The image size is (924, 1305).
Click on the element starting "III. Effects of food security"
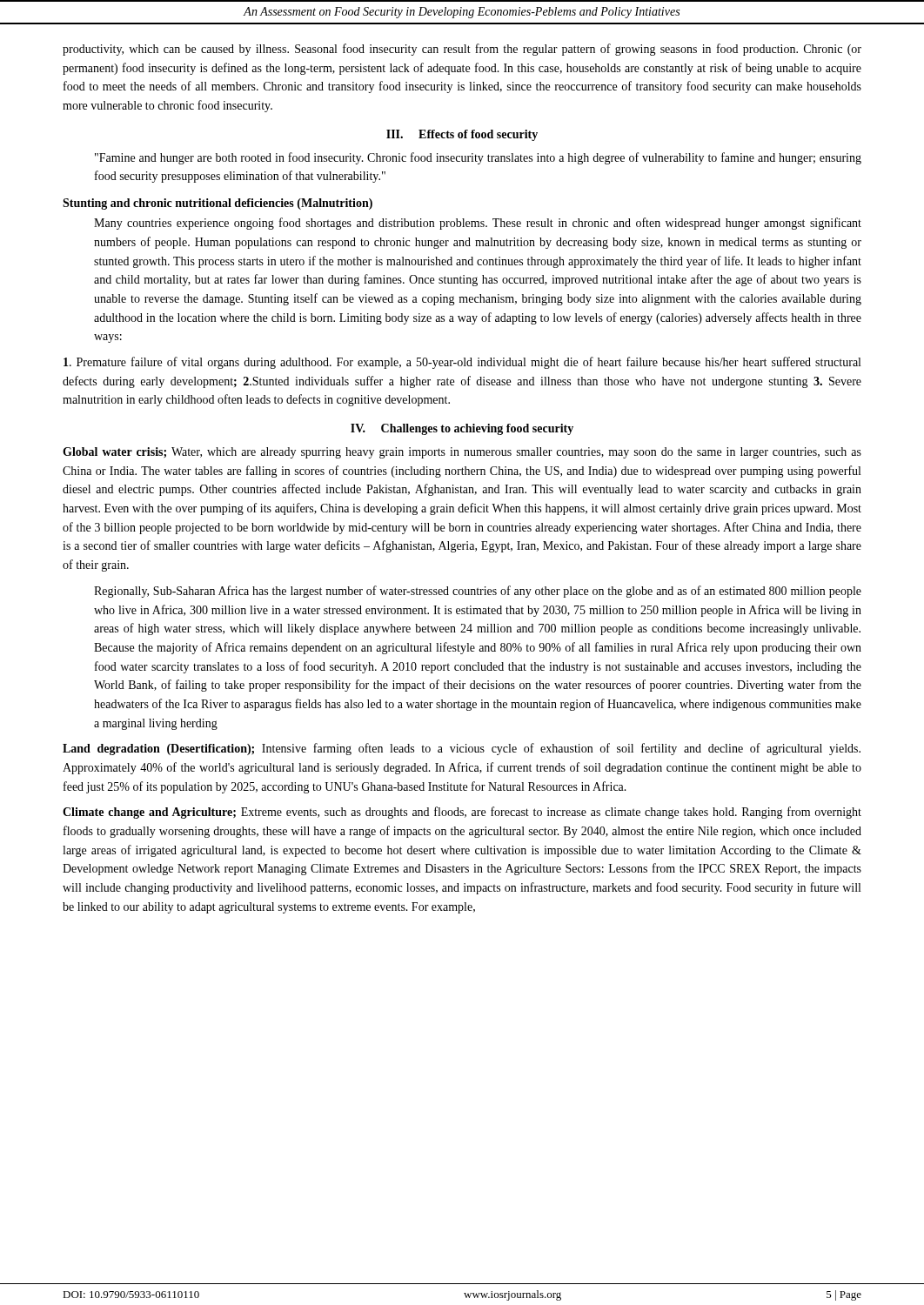[462, 134]
